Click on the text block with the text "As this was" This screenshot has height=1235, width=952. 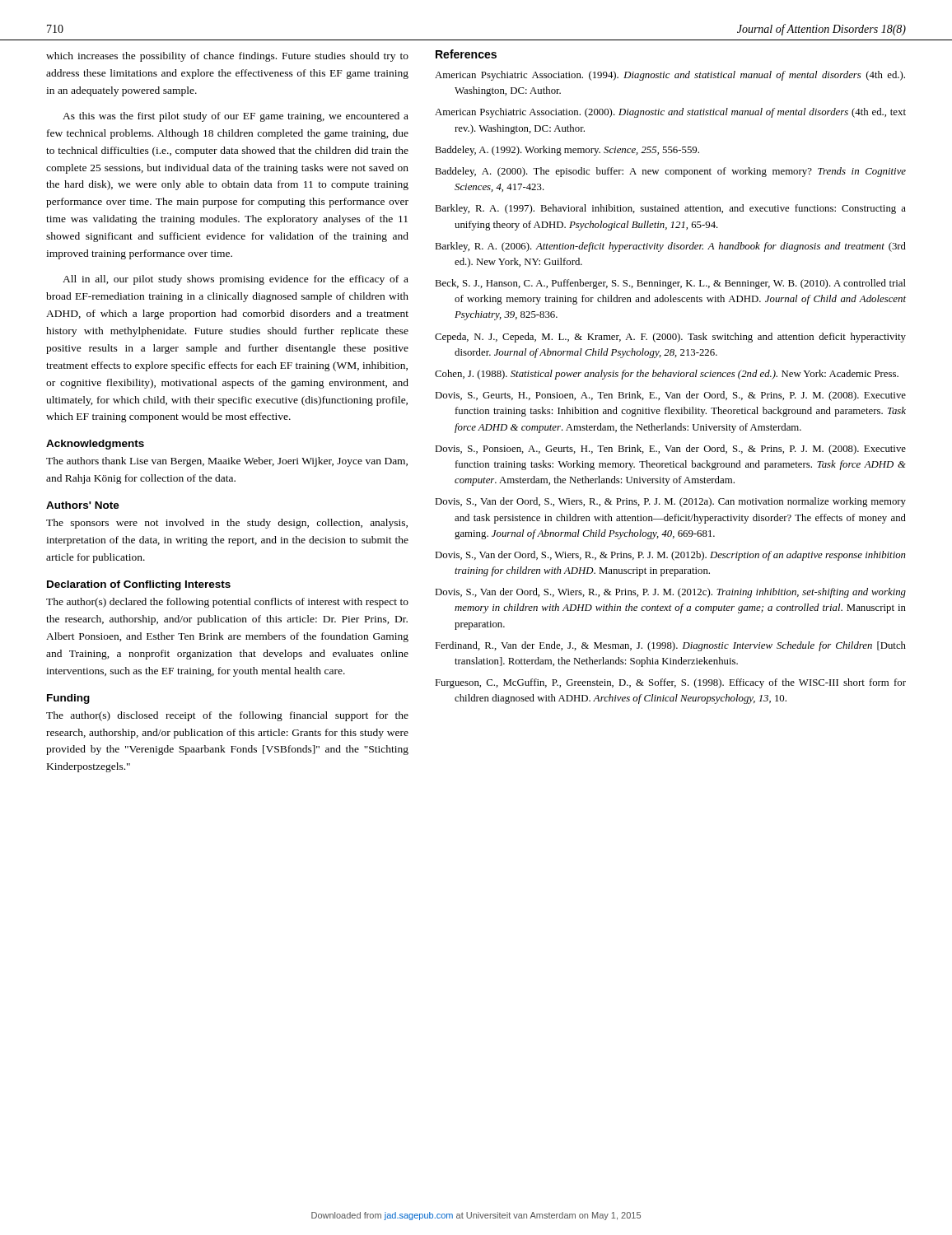coord(227,184)
